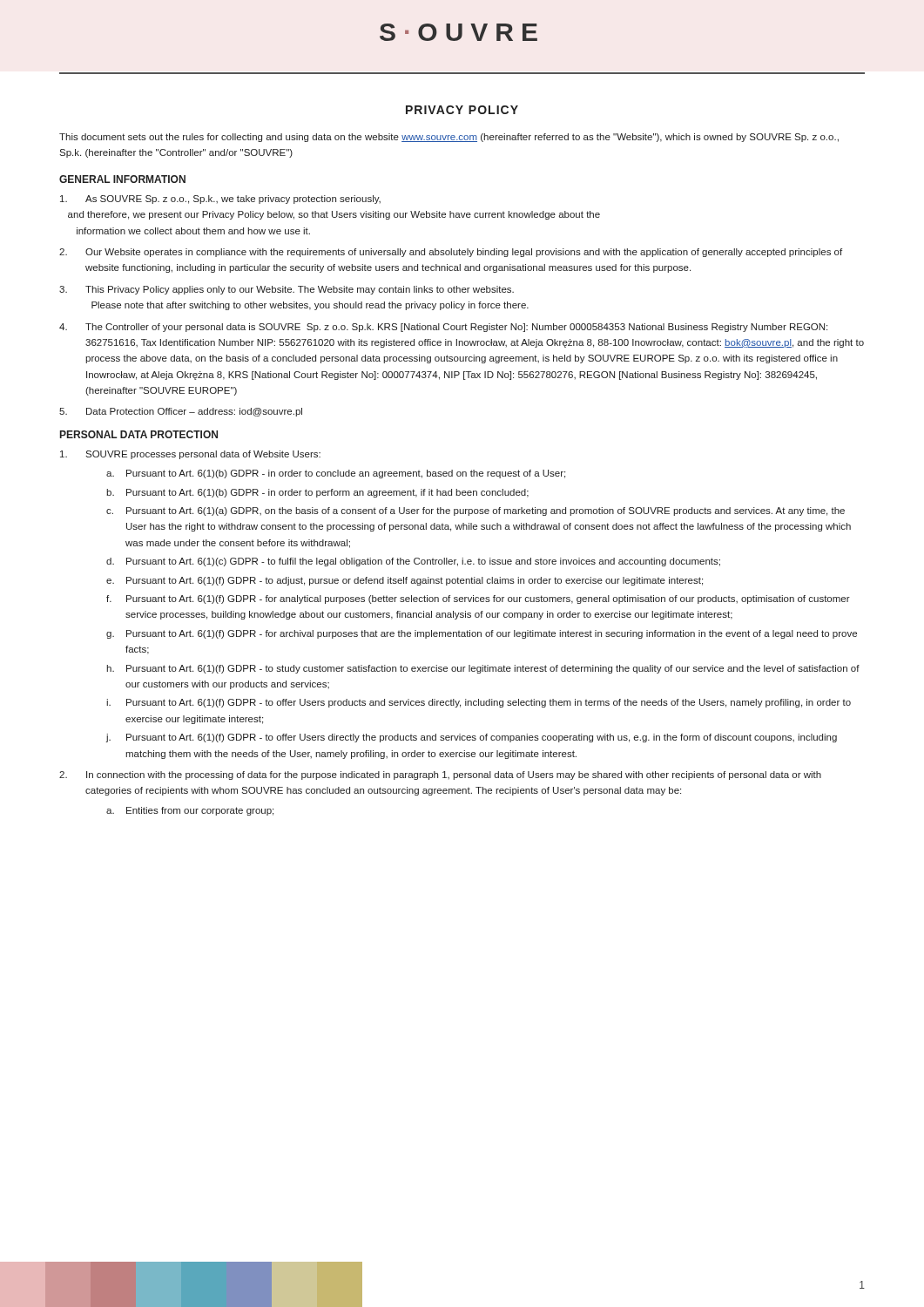
Task: Find the element starting "c. Pursuant to Art. 6(1)(a) GDPR, on"
Action: [x=486, y=527]
